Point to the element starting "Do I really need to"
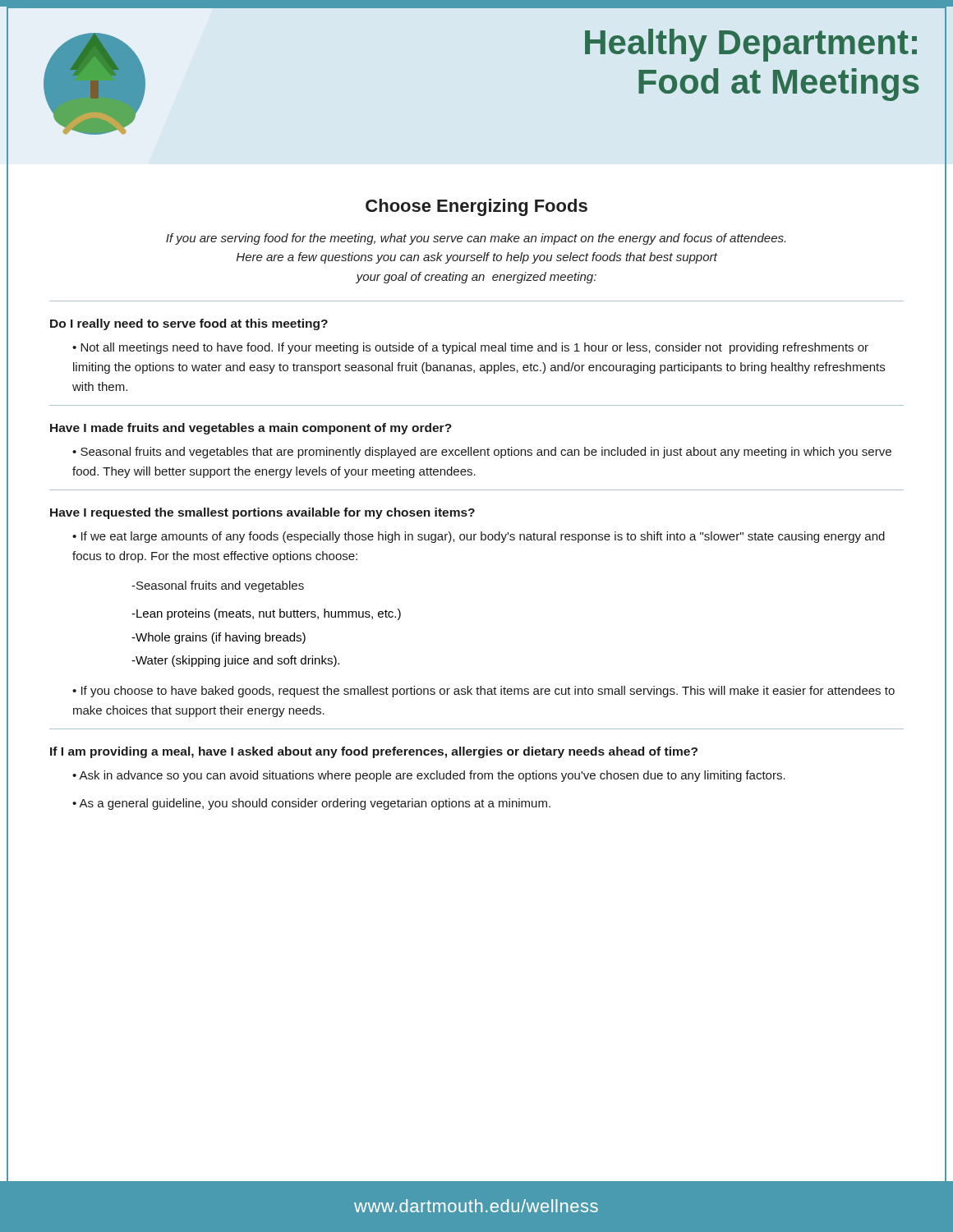 [x=189, y=323]
